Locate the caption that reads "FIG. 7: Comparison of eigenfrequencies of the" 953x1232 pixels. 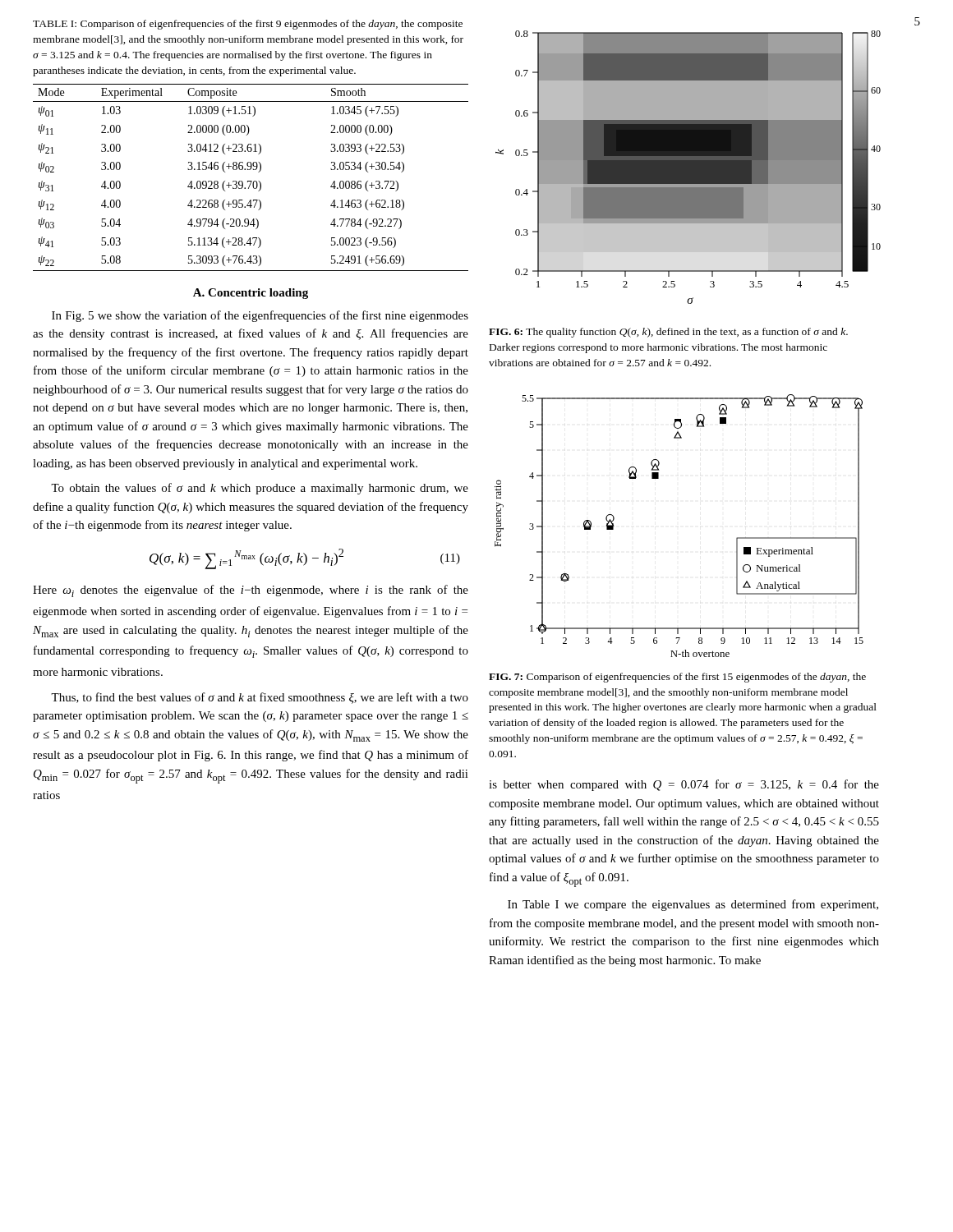pos(683,715)
